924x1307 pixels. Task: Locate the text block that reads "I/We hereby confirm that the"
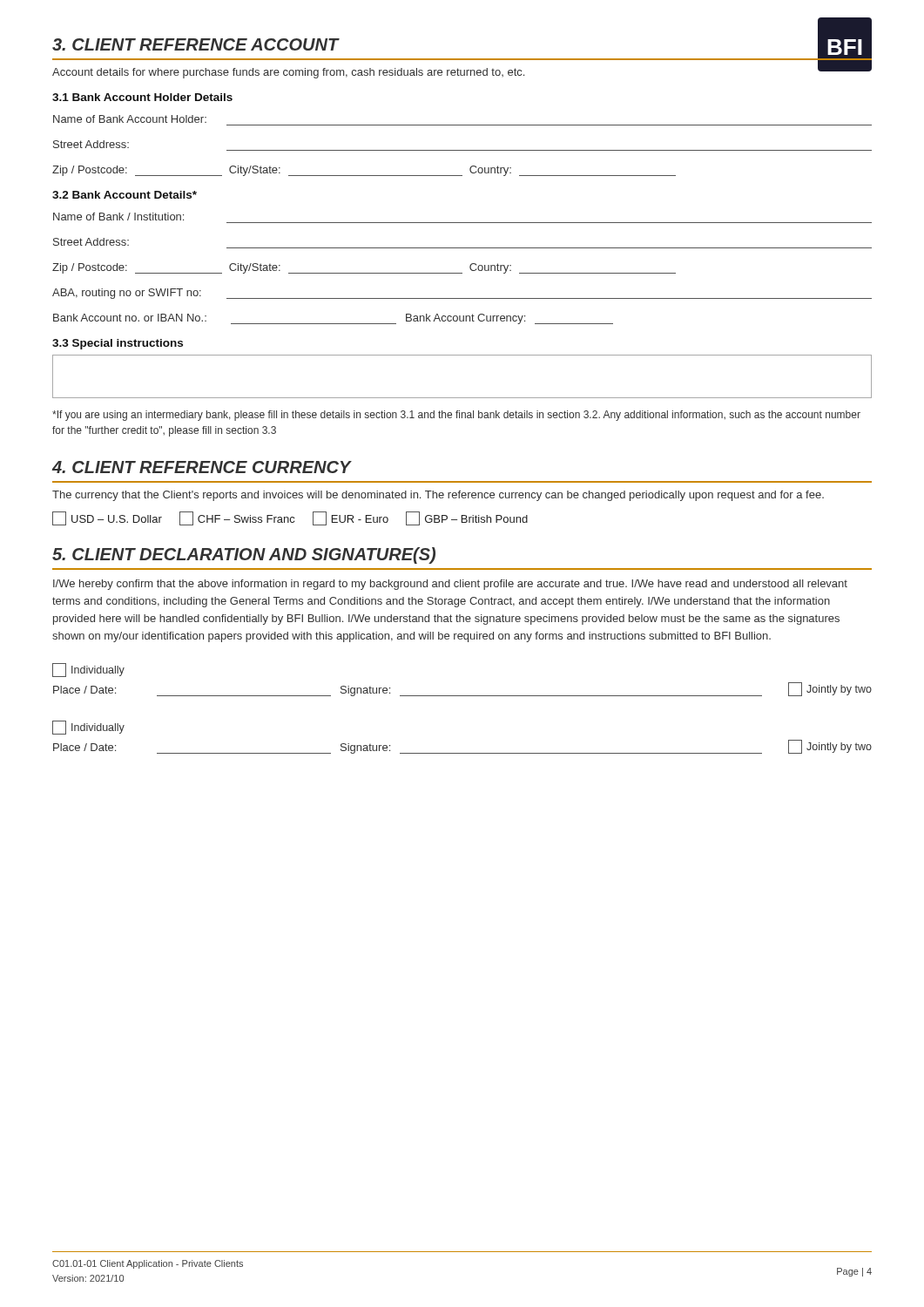[x=450, y=610]
